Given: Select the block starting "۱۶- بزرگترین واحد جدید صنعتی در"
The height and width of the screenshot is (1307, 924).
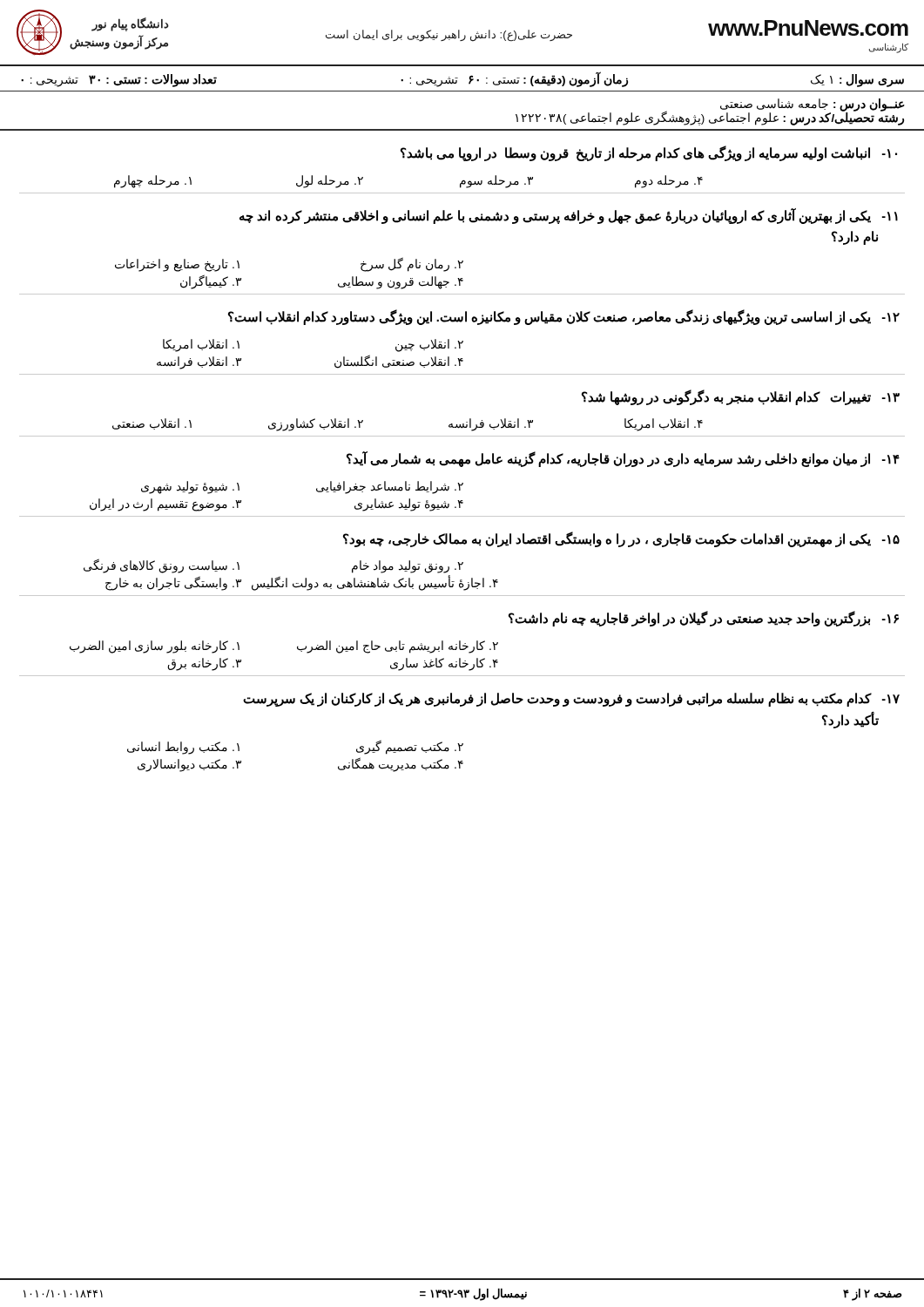Looking at the screenshot, I should tap(462, 639).
